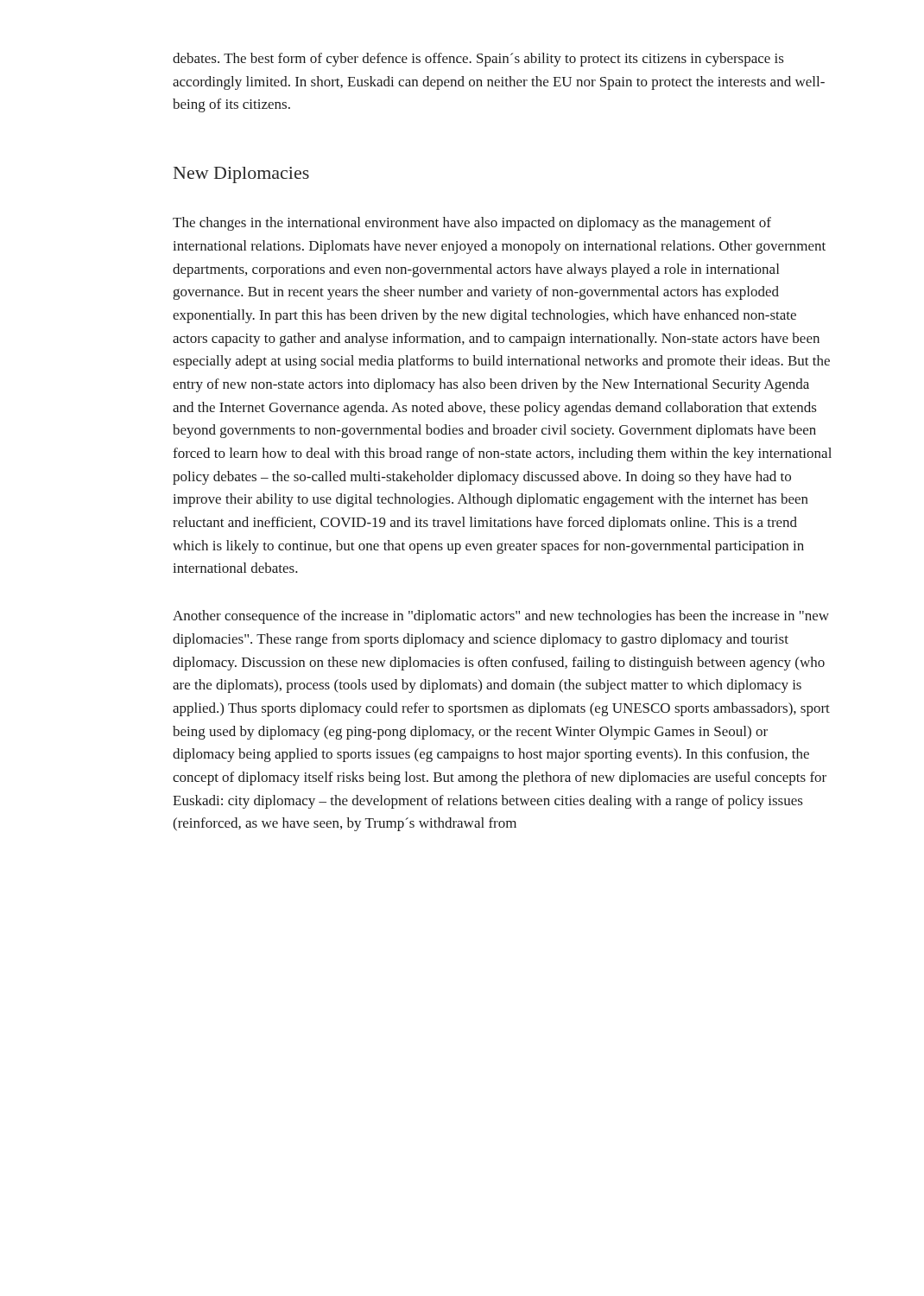Where is the passage that starts "debates. The best form of cyber defence is"?
924x1296 pixels.
[x=503, y=82]
